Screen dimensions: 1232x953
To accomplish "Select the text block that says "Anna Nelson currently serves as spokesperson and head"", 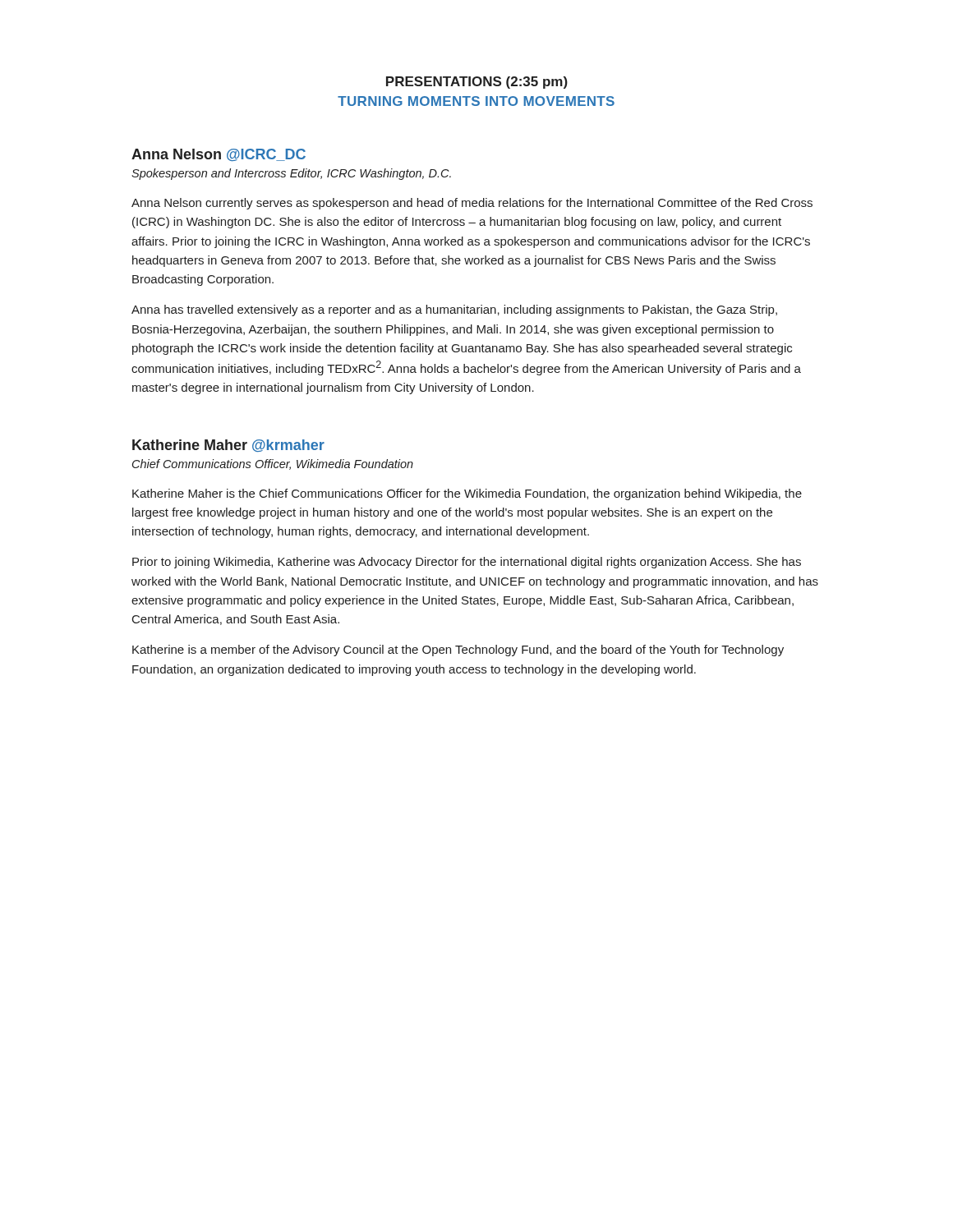I will tap(476, 241).
